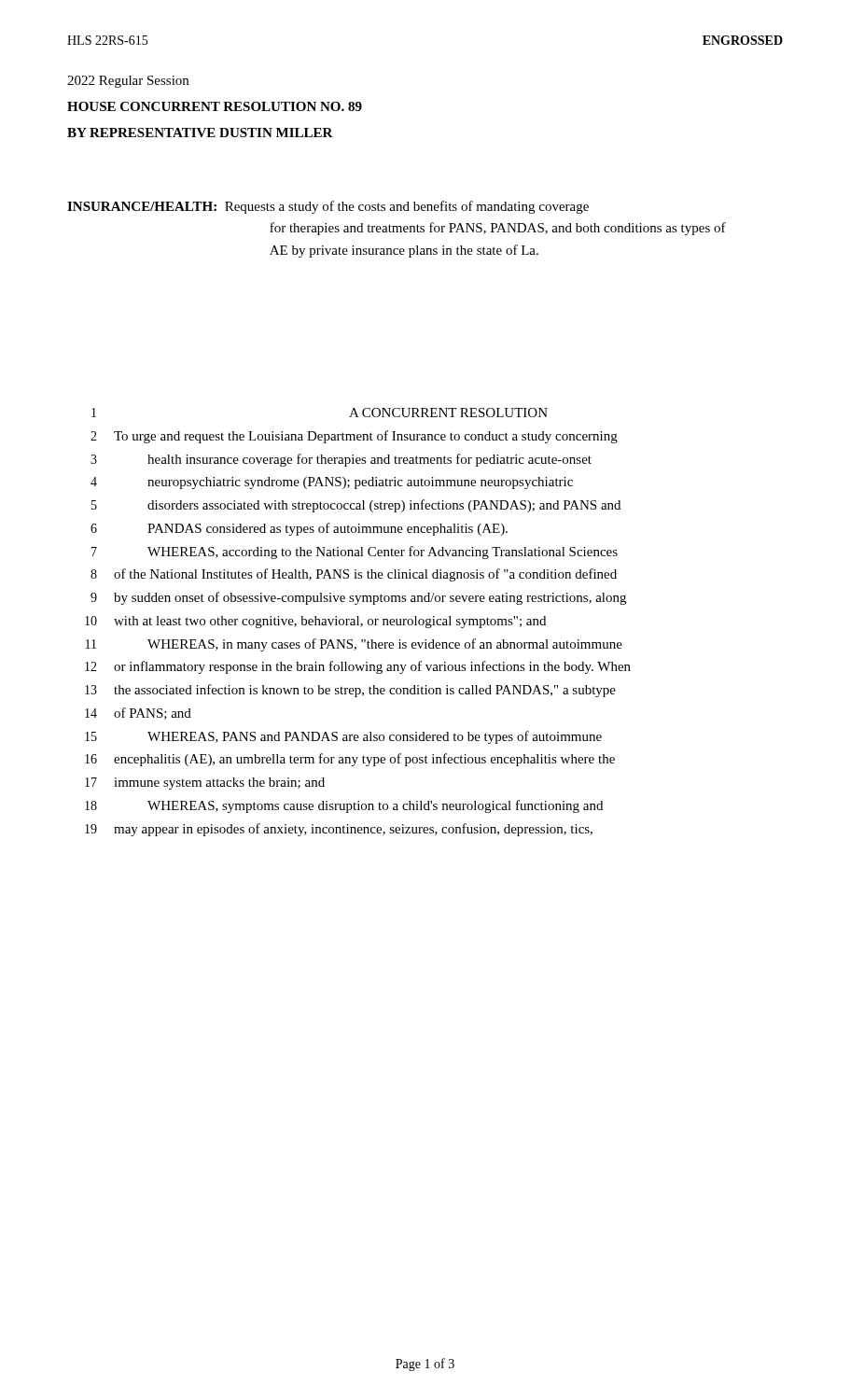This screenshot has height=1400, width=850.
Task: Find the list item containing "2 To urge and"
Action: click(x=425, y=436)
